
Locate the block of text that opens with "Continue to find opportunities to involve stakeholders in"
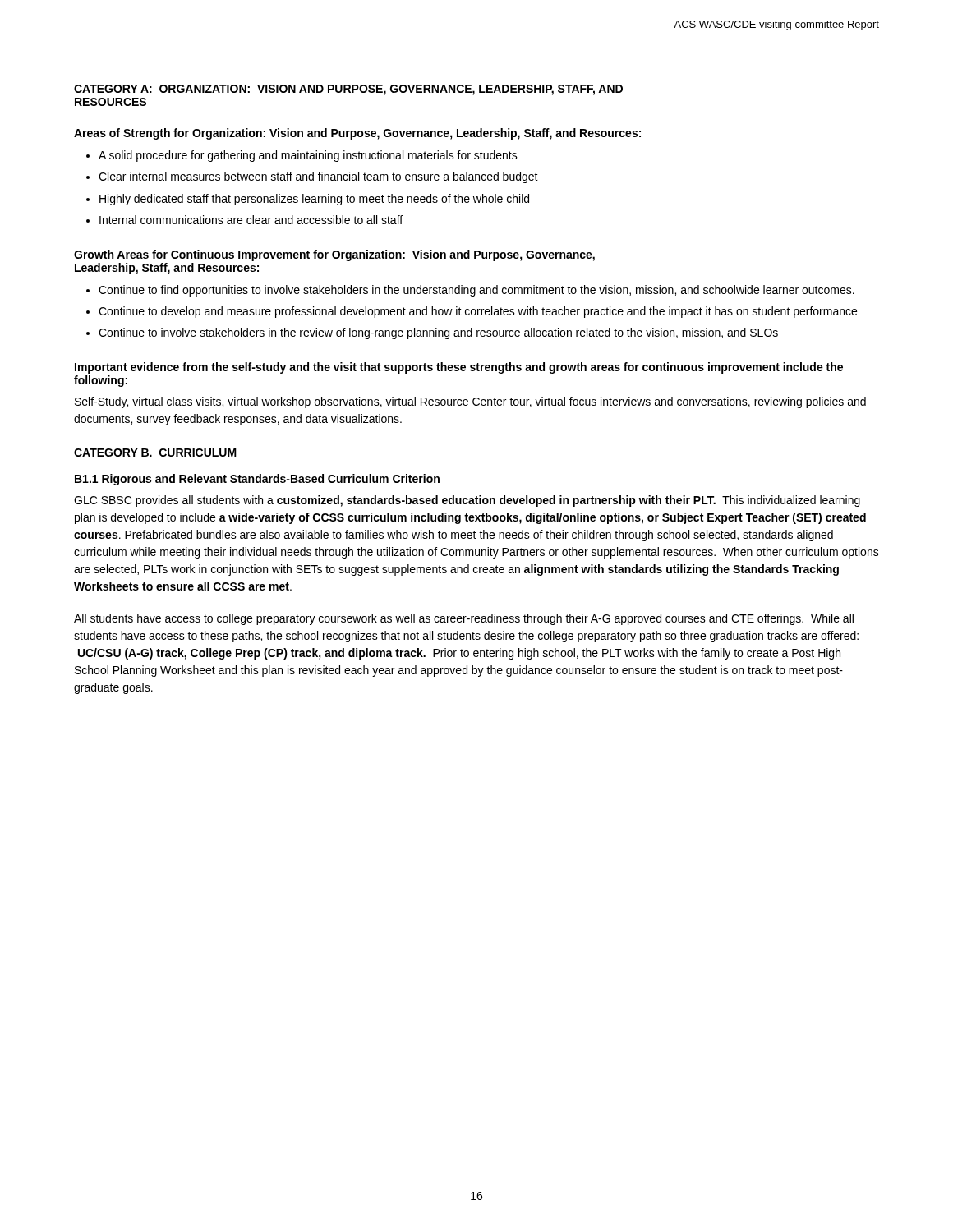pos(477,290)
